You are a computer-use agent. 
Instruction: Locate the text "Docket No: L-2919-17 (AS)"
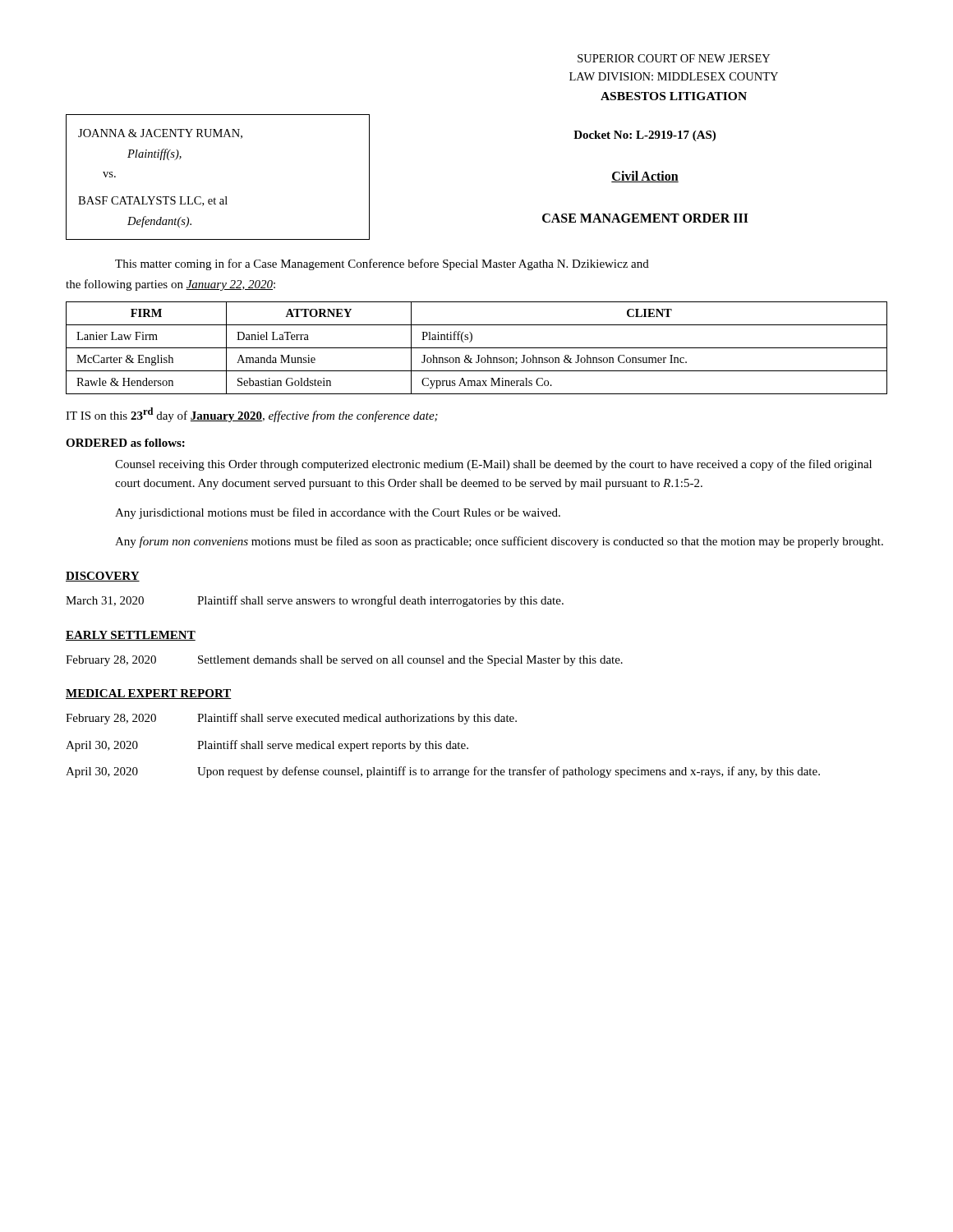645,134
